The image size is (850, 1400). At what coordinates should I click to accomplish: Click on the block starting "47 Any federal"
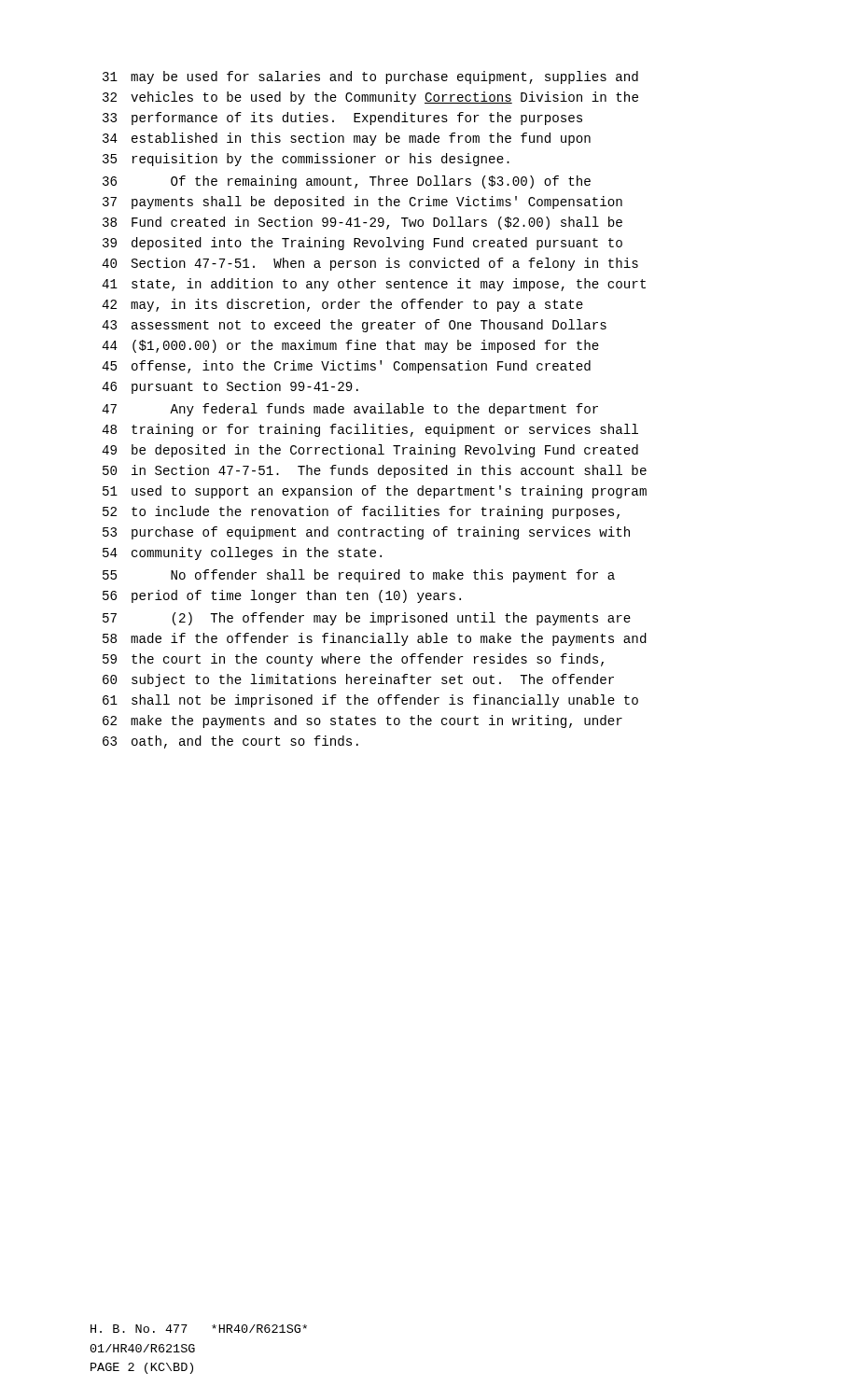pos(432,482)
